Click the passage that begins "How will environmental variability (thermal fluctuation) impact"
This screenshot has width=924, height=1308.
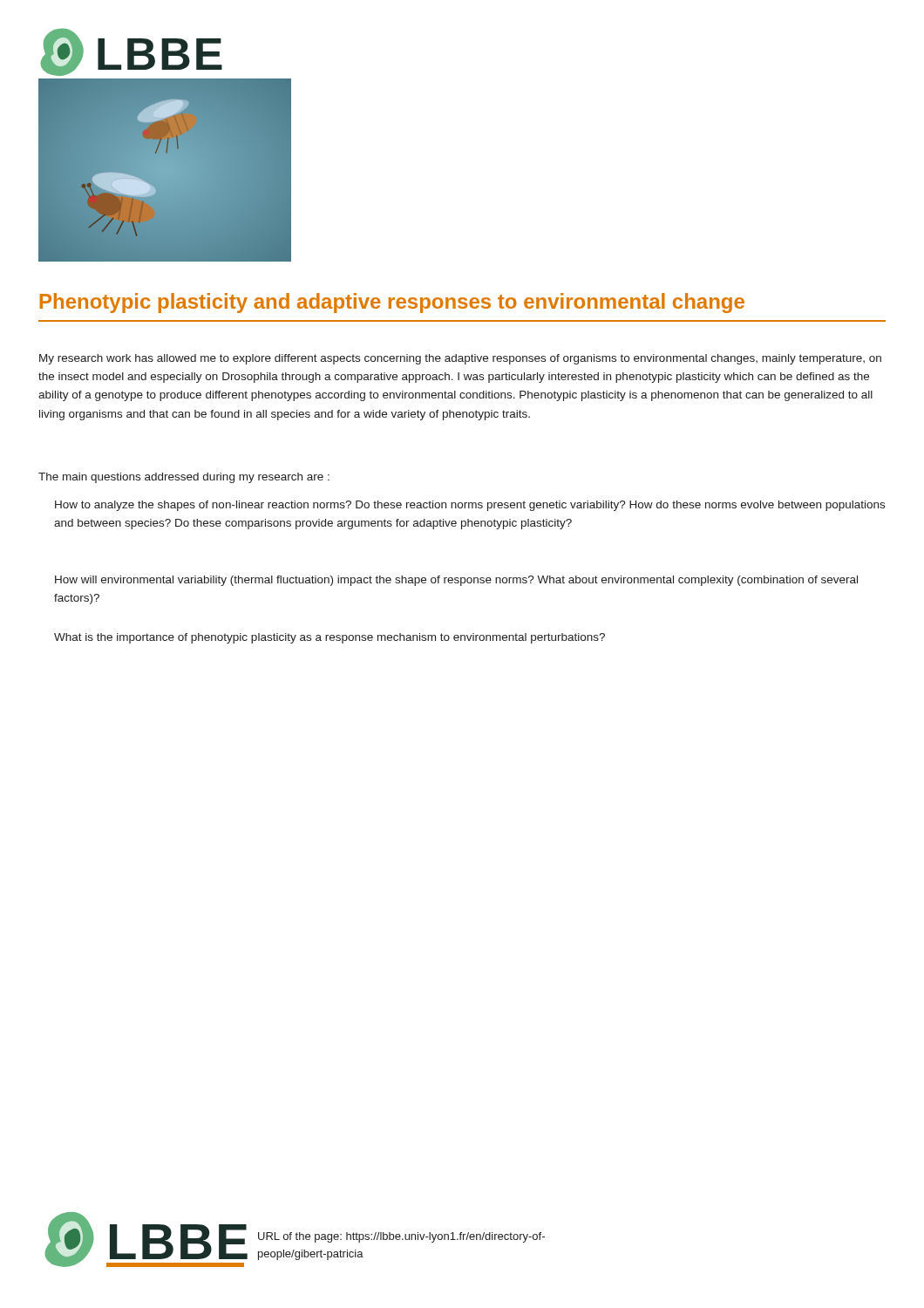click(x=456, y=589)
